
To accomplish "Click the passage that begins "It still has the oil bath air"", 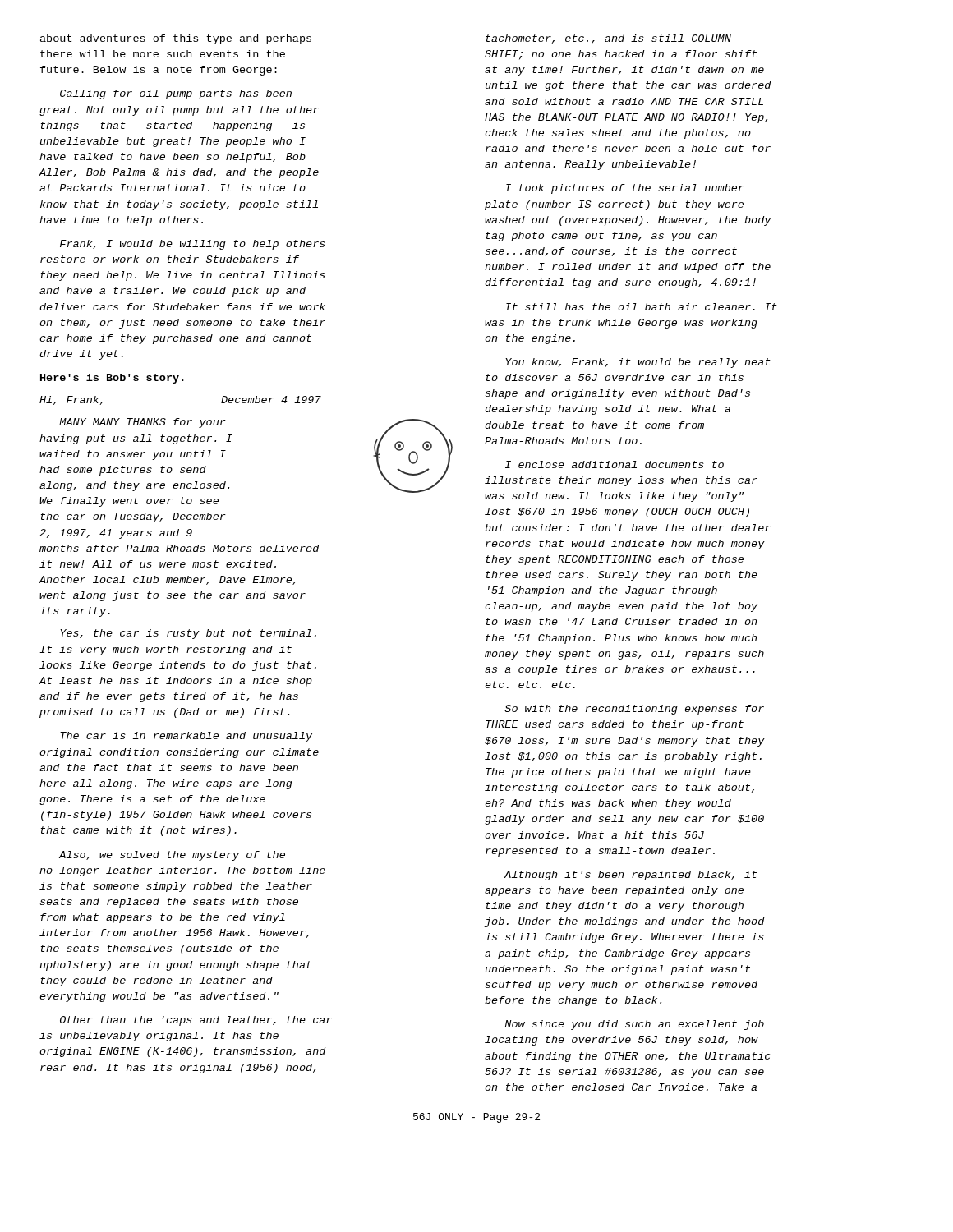I will pyautogui.click(x=699, y=323).
